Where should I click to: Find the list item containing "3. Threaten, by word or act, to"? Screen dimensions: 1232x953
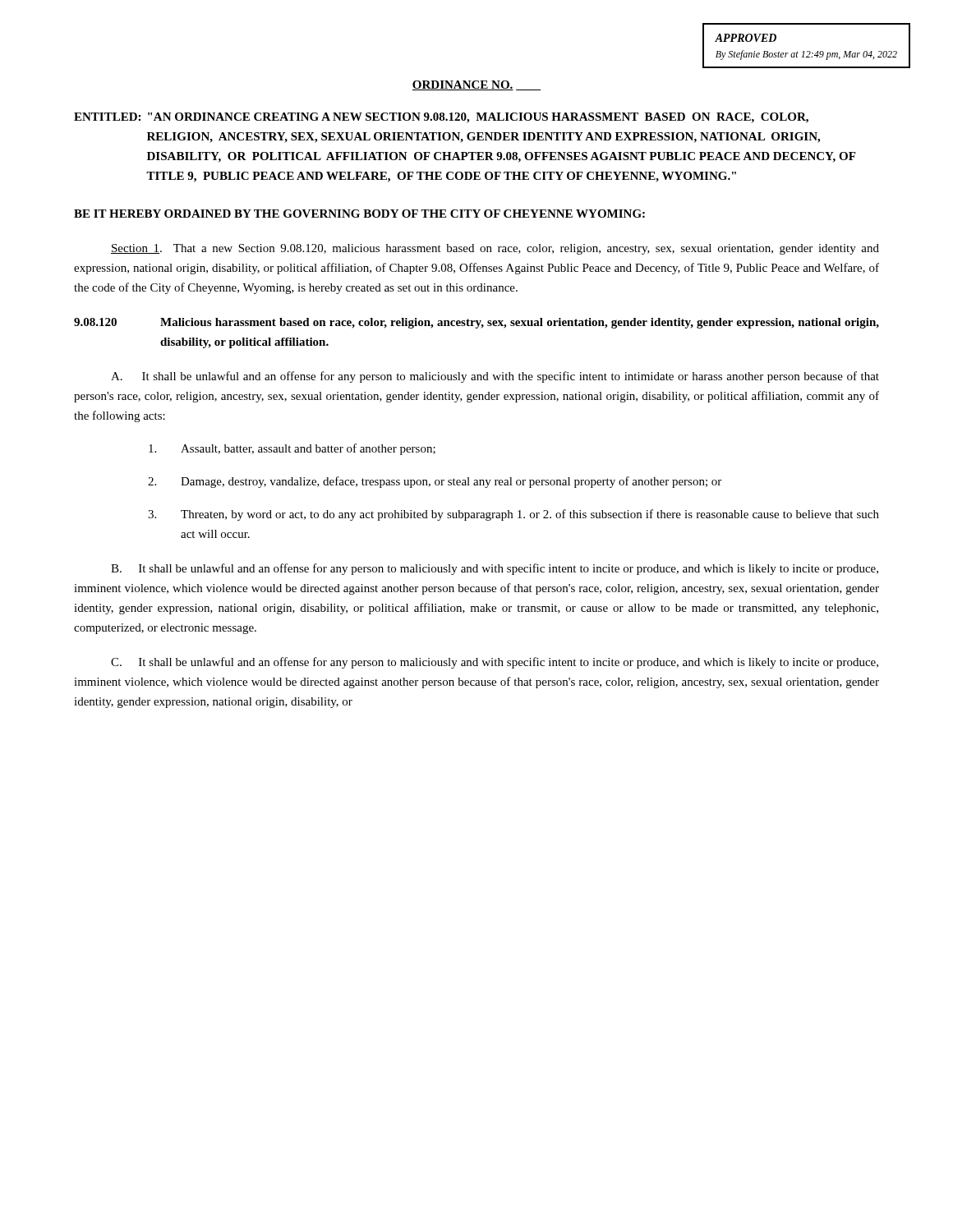click(x=513, y=524)
